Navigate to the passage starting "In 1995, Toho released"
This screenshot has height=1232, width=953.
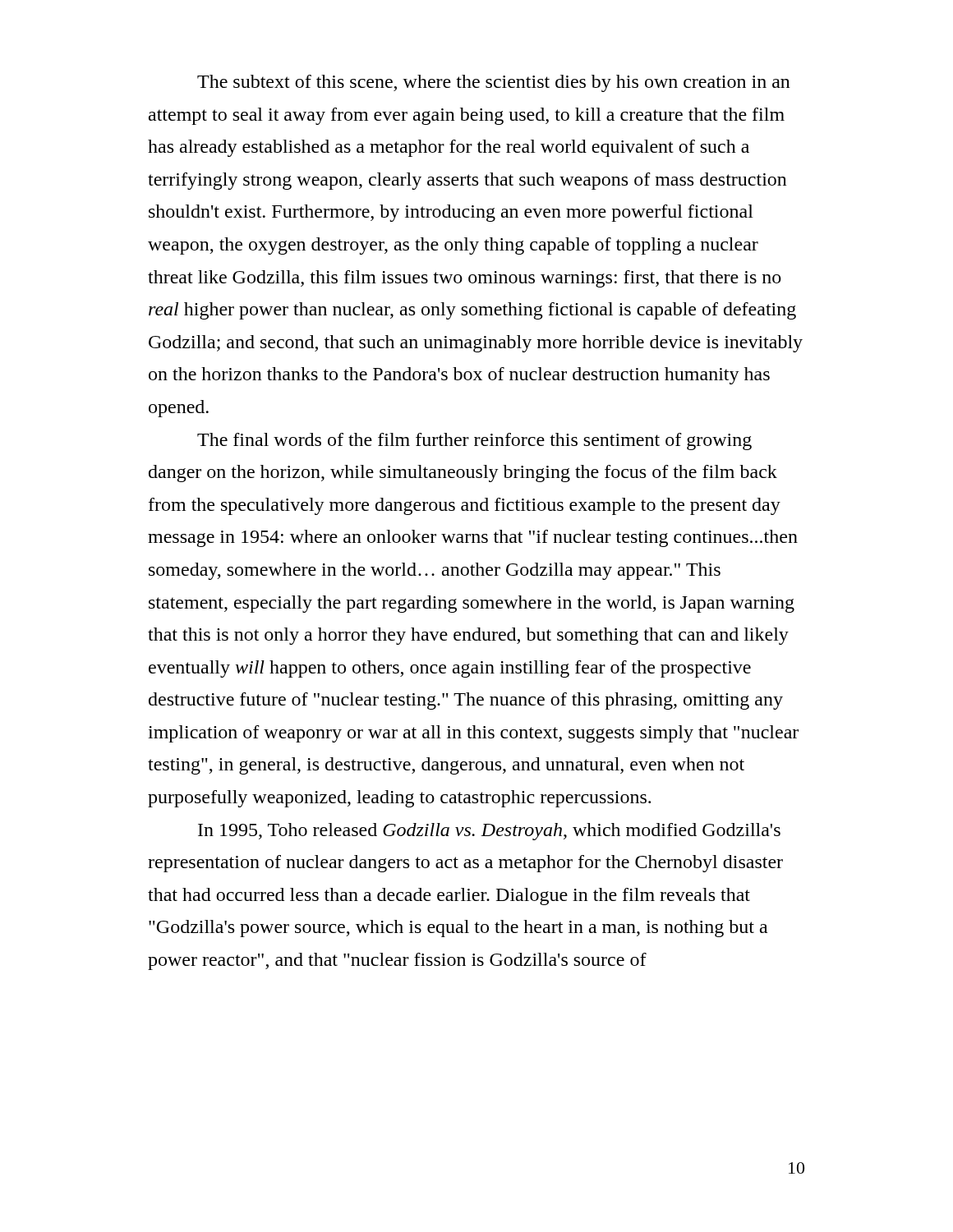click(476, 895)
